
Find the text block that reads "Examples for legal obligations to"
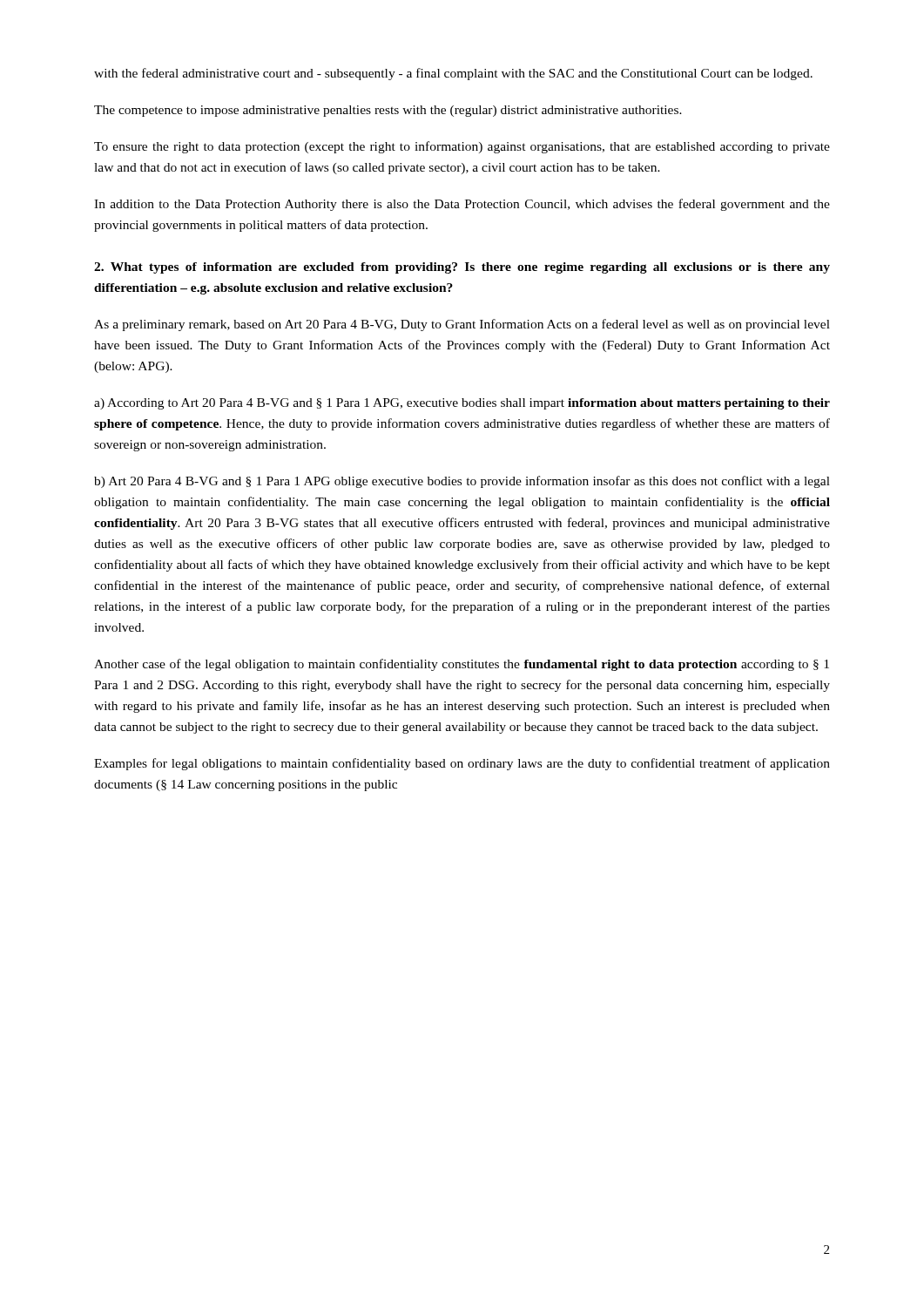click(462, 774)
